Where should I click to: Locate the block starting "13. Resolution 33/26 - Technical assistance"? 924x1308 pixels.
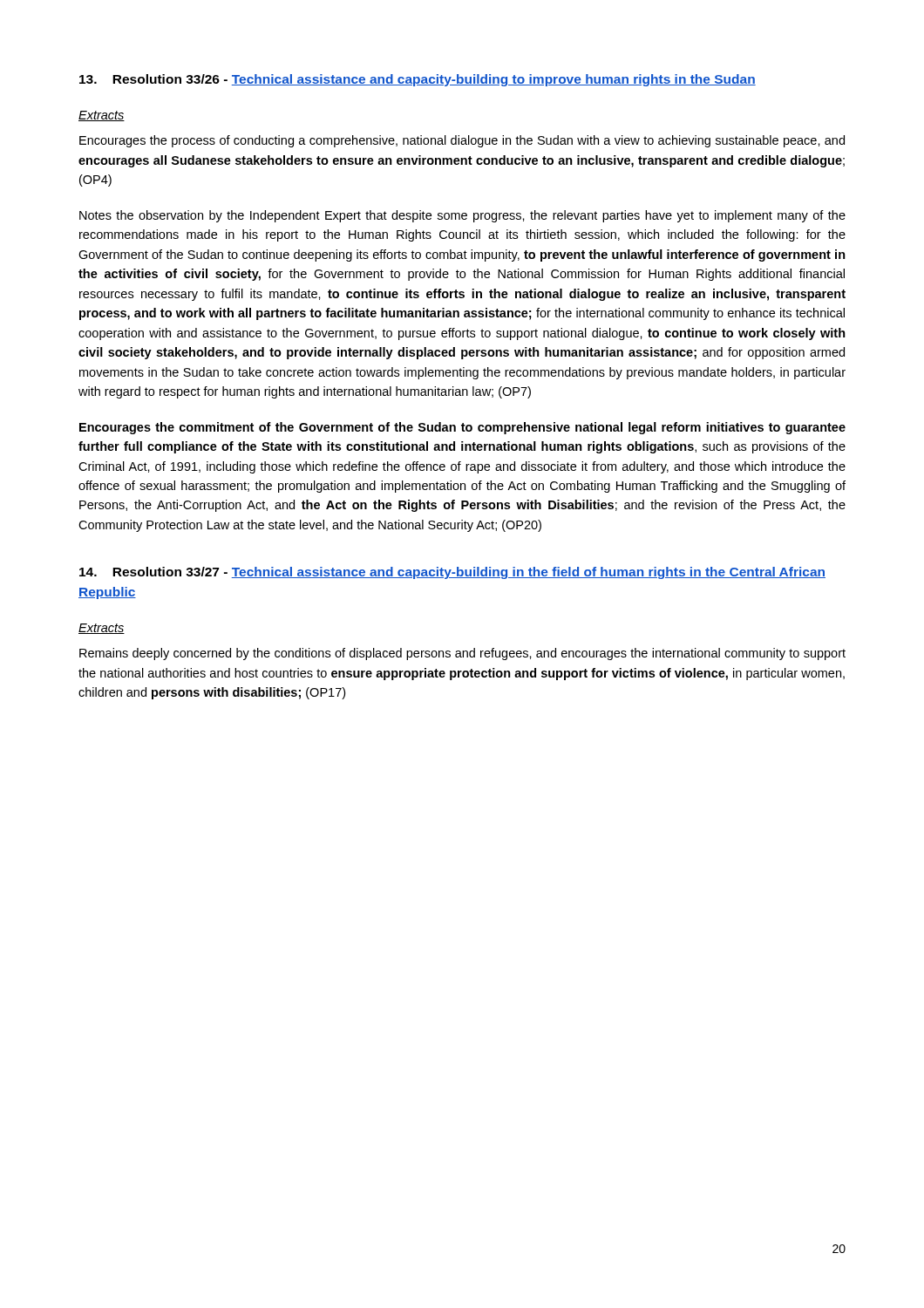tap(417, 79)
